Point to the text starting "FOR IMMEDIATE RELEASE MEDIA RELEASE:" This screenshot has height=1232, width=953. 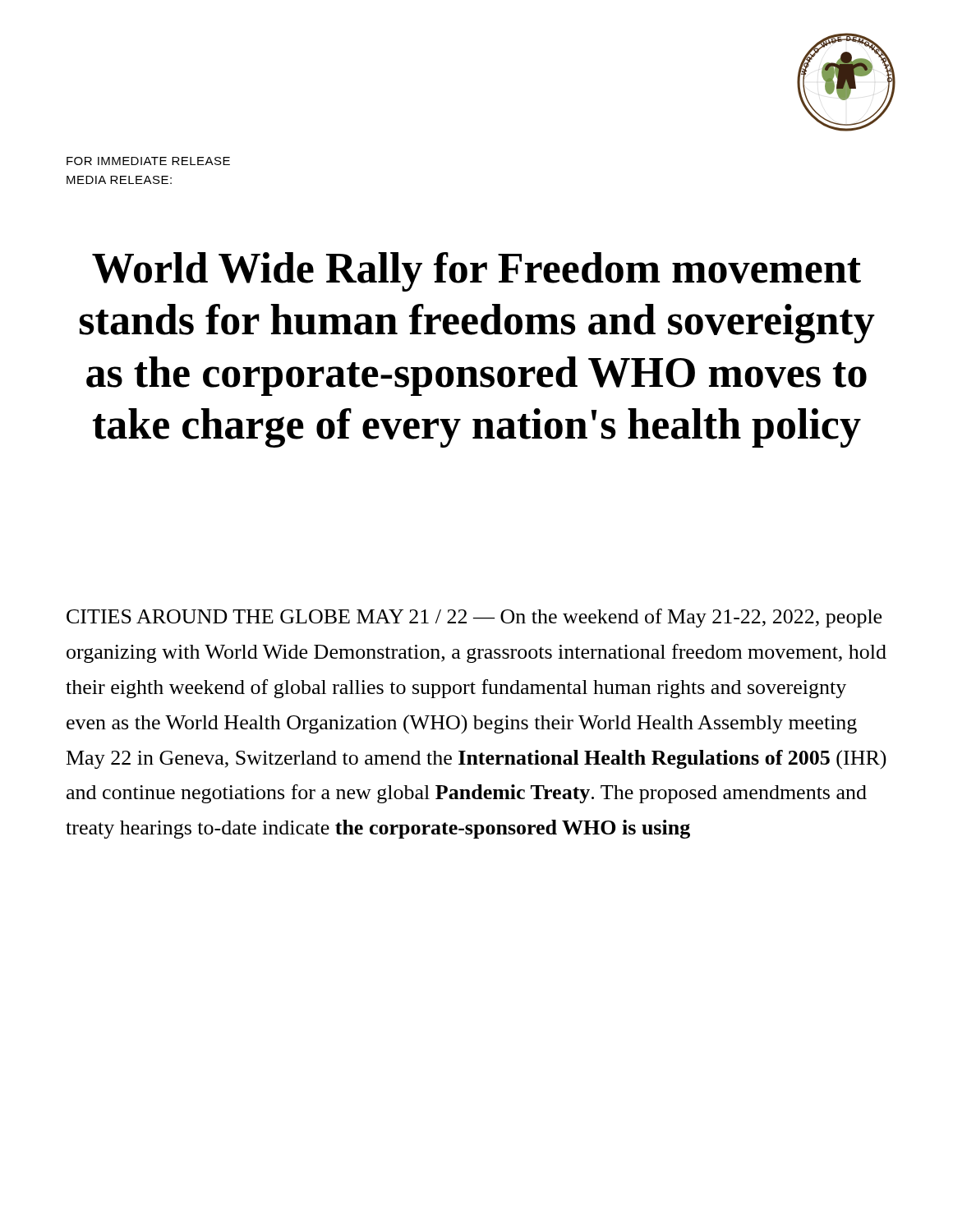(x=148, y=170)
